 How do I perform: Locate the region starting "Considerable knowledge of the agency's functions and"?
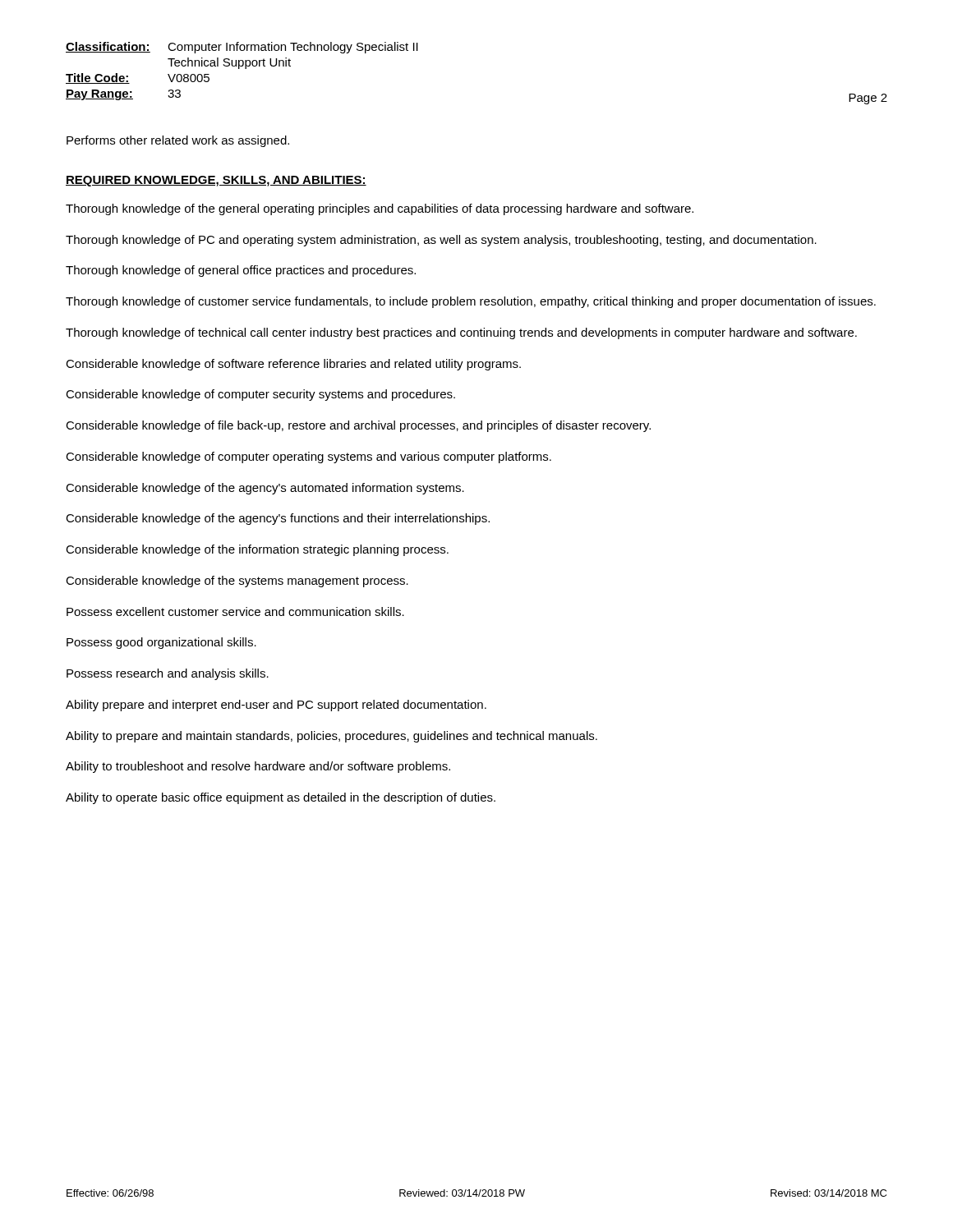278,518
